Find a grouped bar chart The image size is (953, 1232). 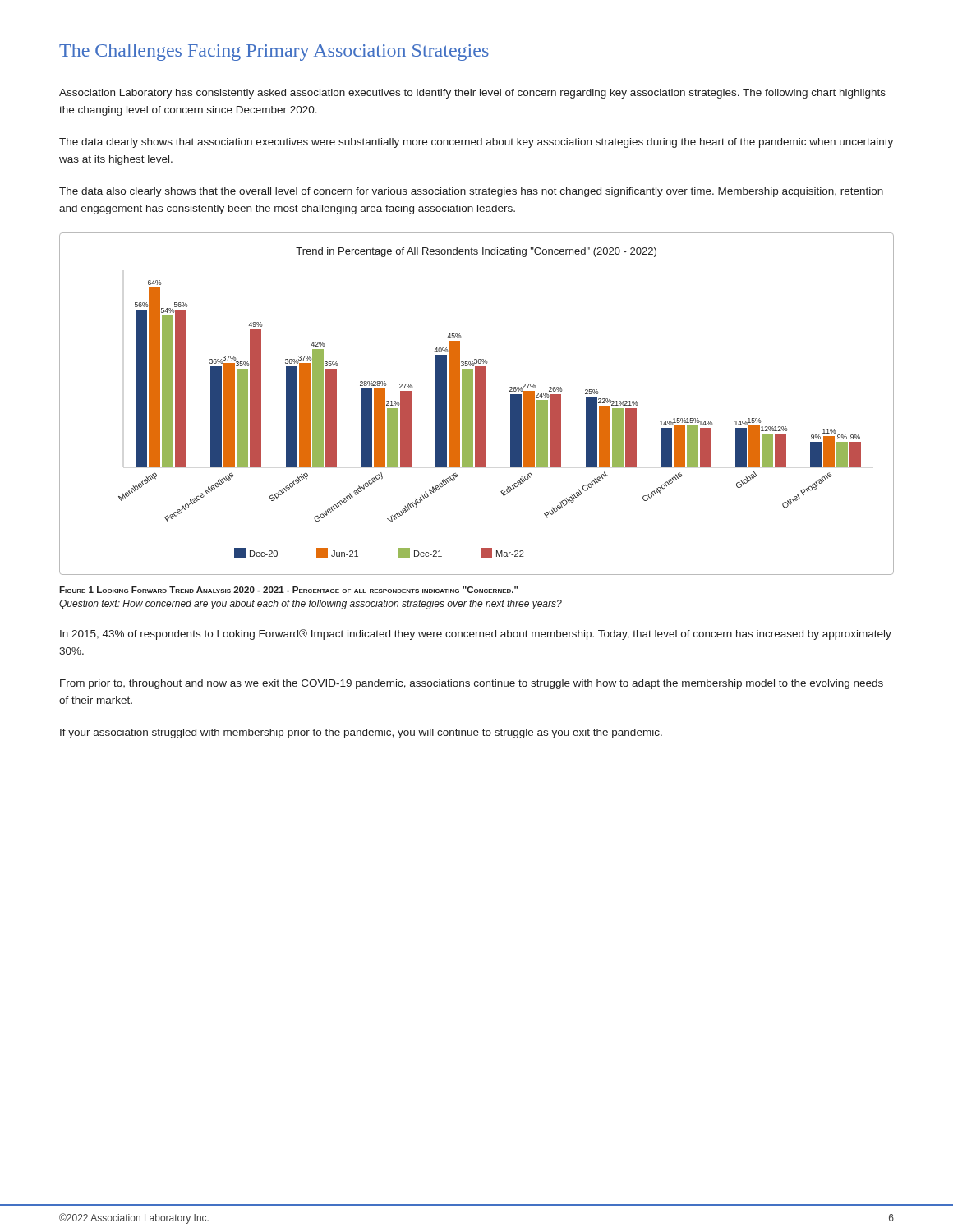[476, 403]
